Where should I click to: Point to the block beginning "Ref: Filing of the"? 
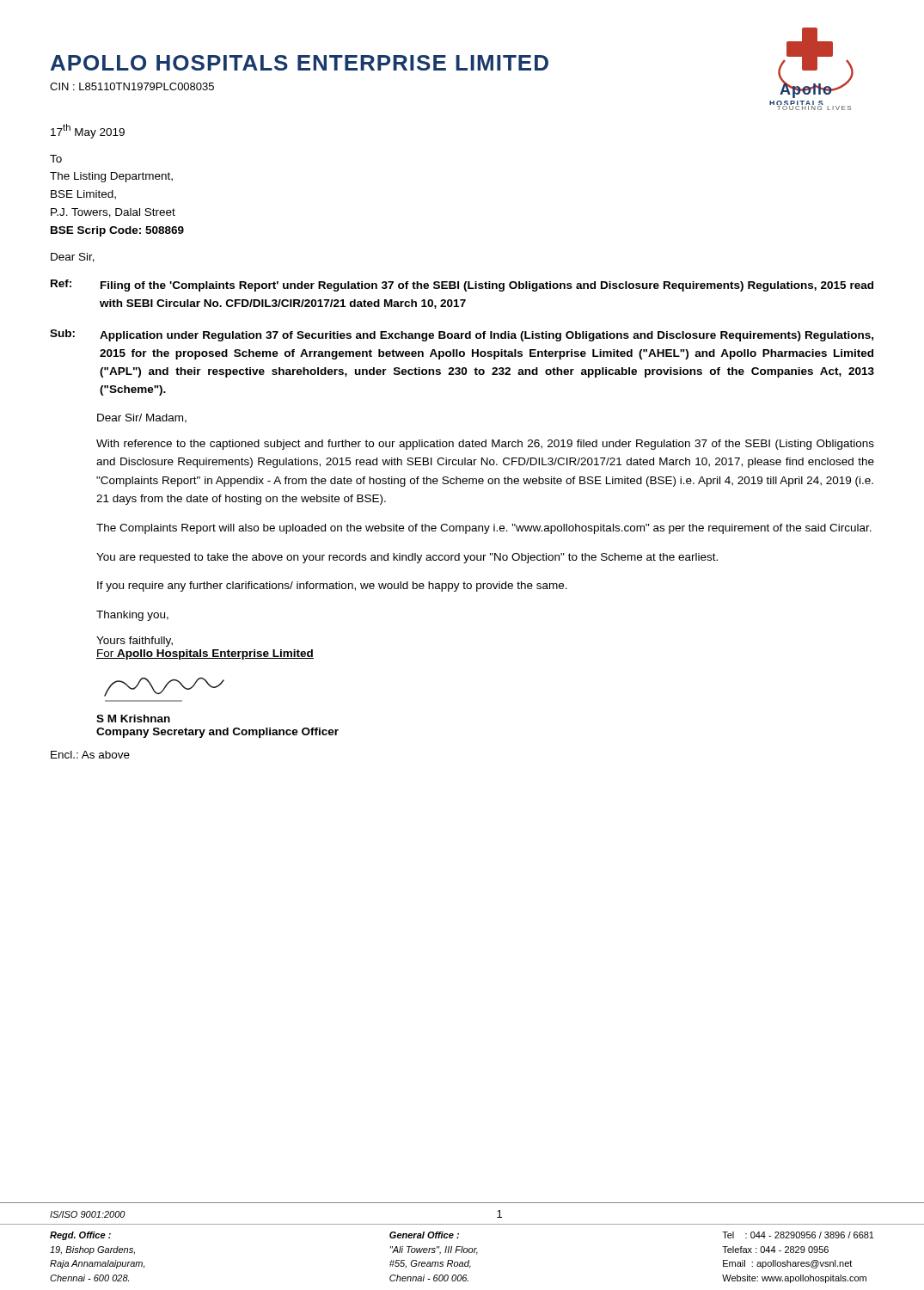click(462, 338)
